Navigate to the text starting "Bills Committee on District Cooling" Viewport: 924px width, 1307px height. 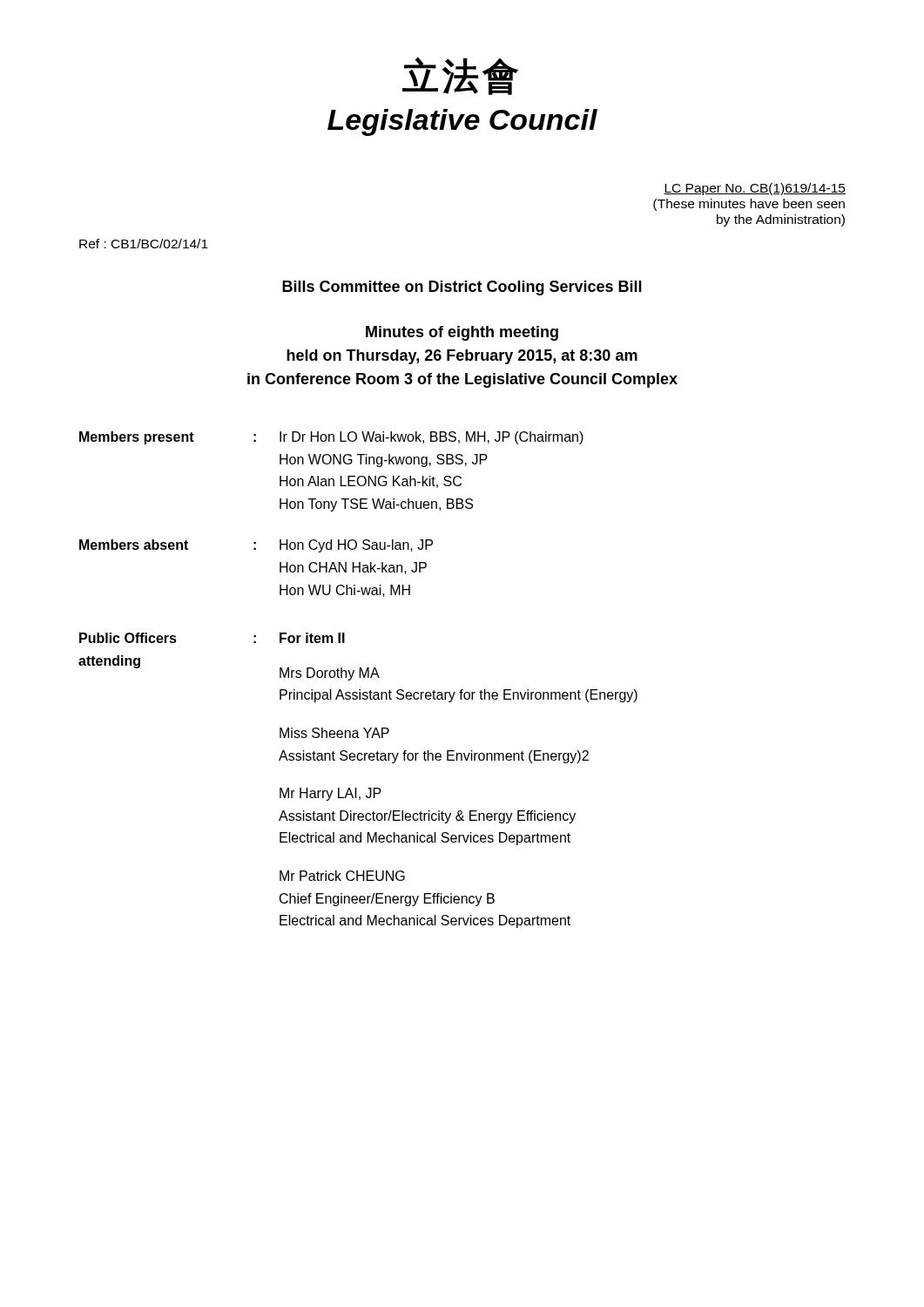[x=462, y=287]
